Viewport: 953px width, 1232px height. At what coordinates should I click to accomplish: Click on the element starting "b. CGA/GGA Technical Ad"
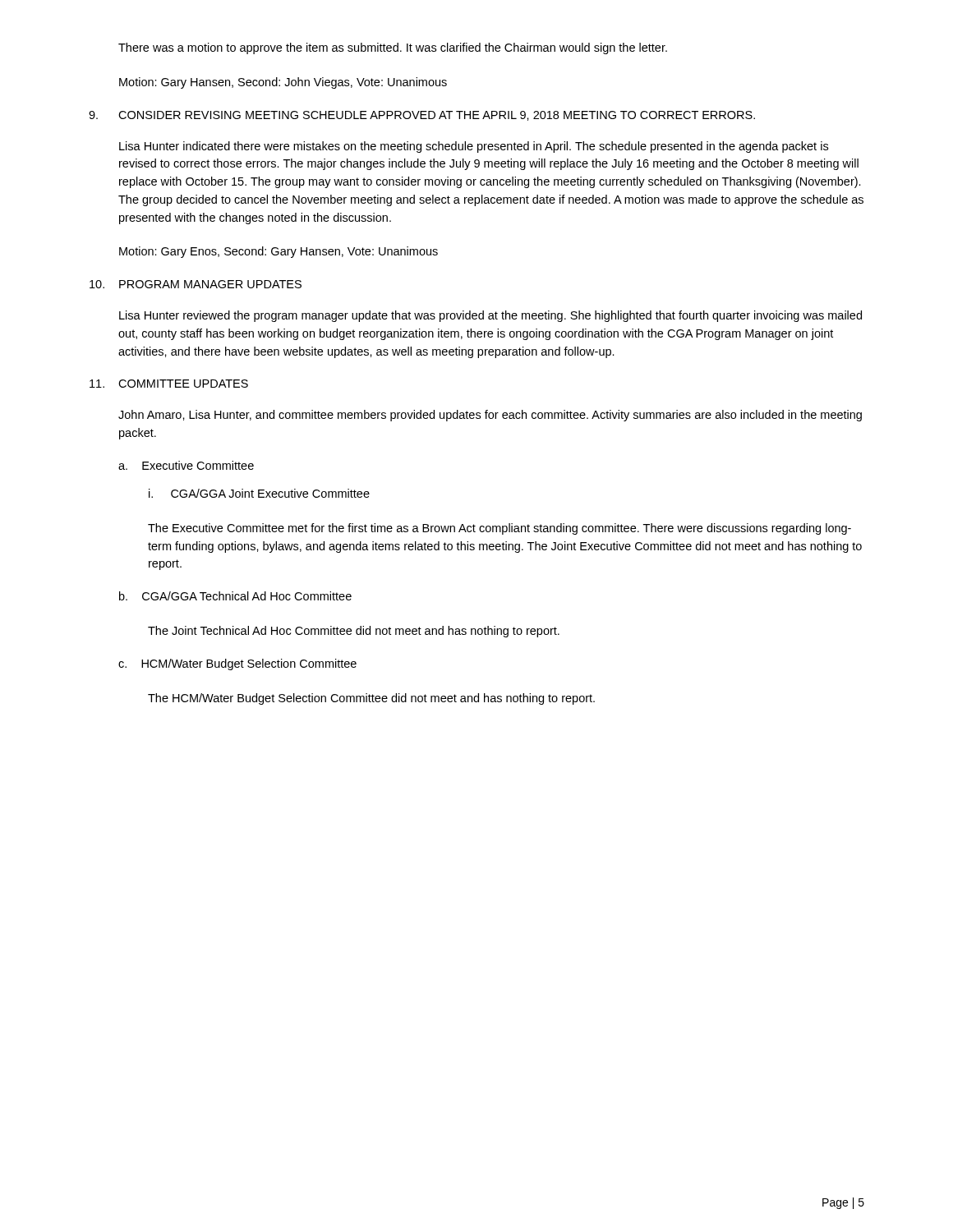pos(235,596)
